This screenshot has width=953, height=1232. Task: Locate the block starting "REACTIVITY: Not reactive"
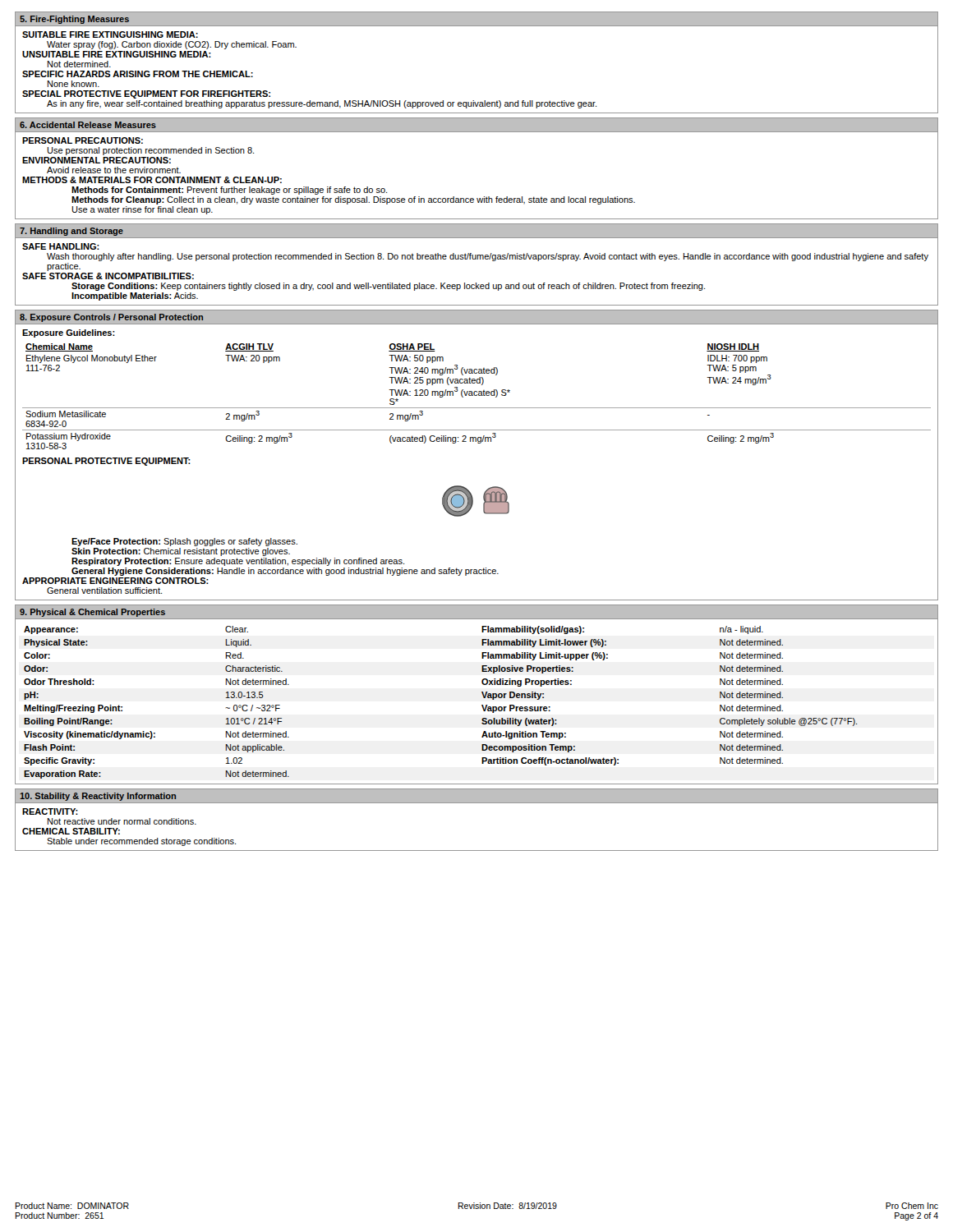pos(50,811)
